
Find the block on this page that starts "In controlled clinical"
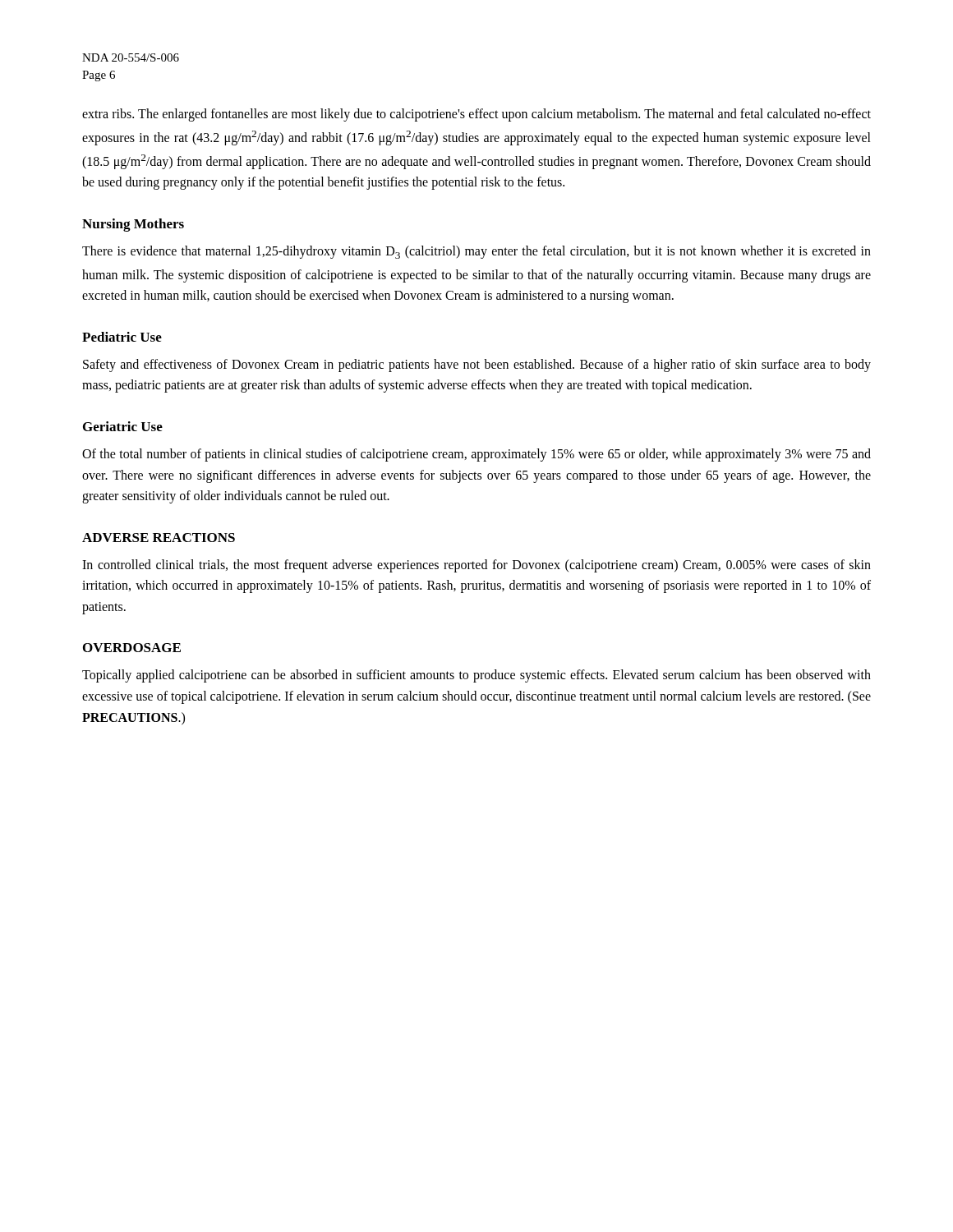(476, 585)
